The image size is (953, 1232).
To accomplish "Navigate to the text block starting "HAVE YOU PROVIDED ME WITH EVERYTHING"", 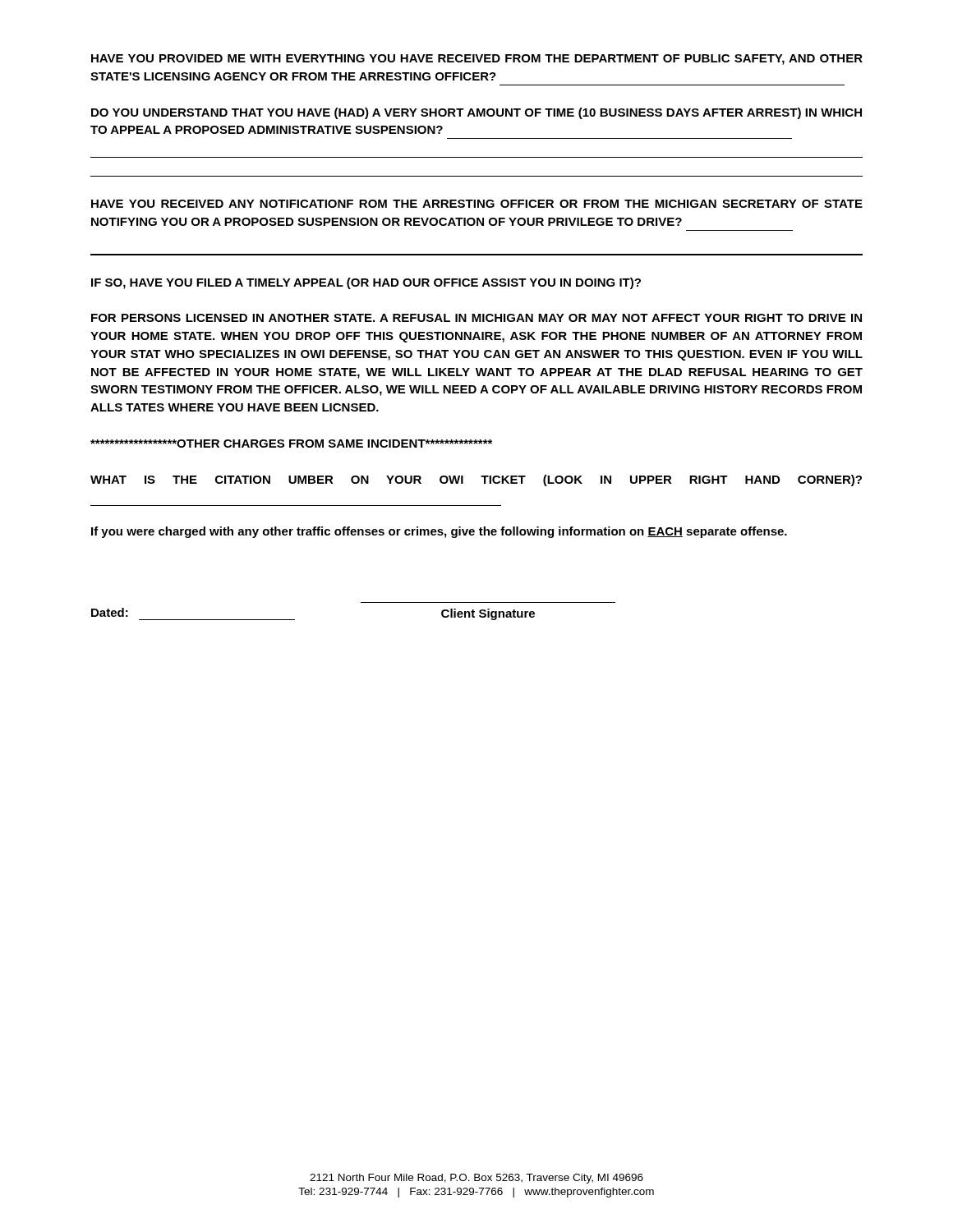I will (x=476, y=68).
